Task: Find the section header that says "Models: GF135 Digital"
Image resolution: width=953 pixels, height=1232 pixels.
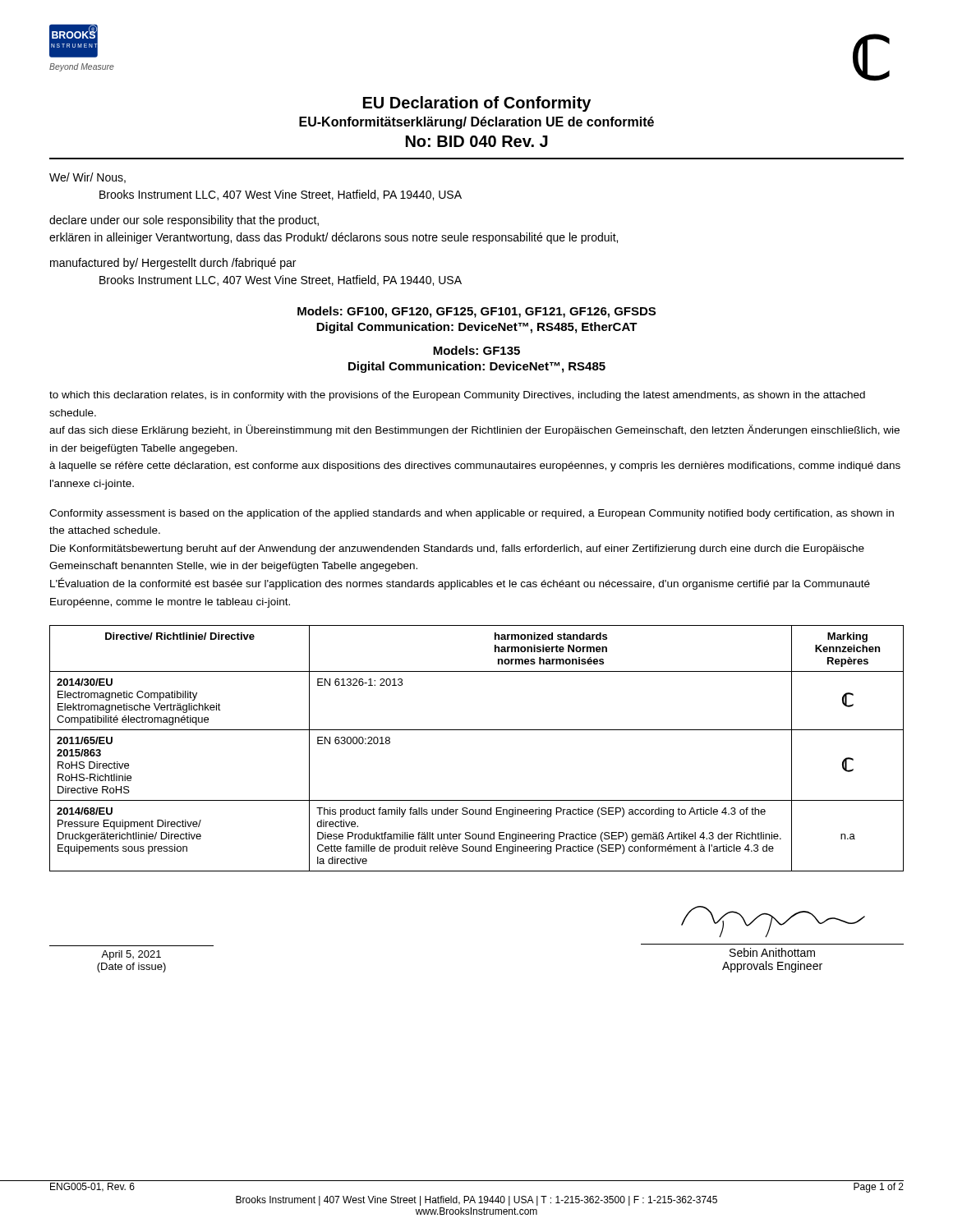Action: 476,358
